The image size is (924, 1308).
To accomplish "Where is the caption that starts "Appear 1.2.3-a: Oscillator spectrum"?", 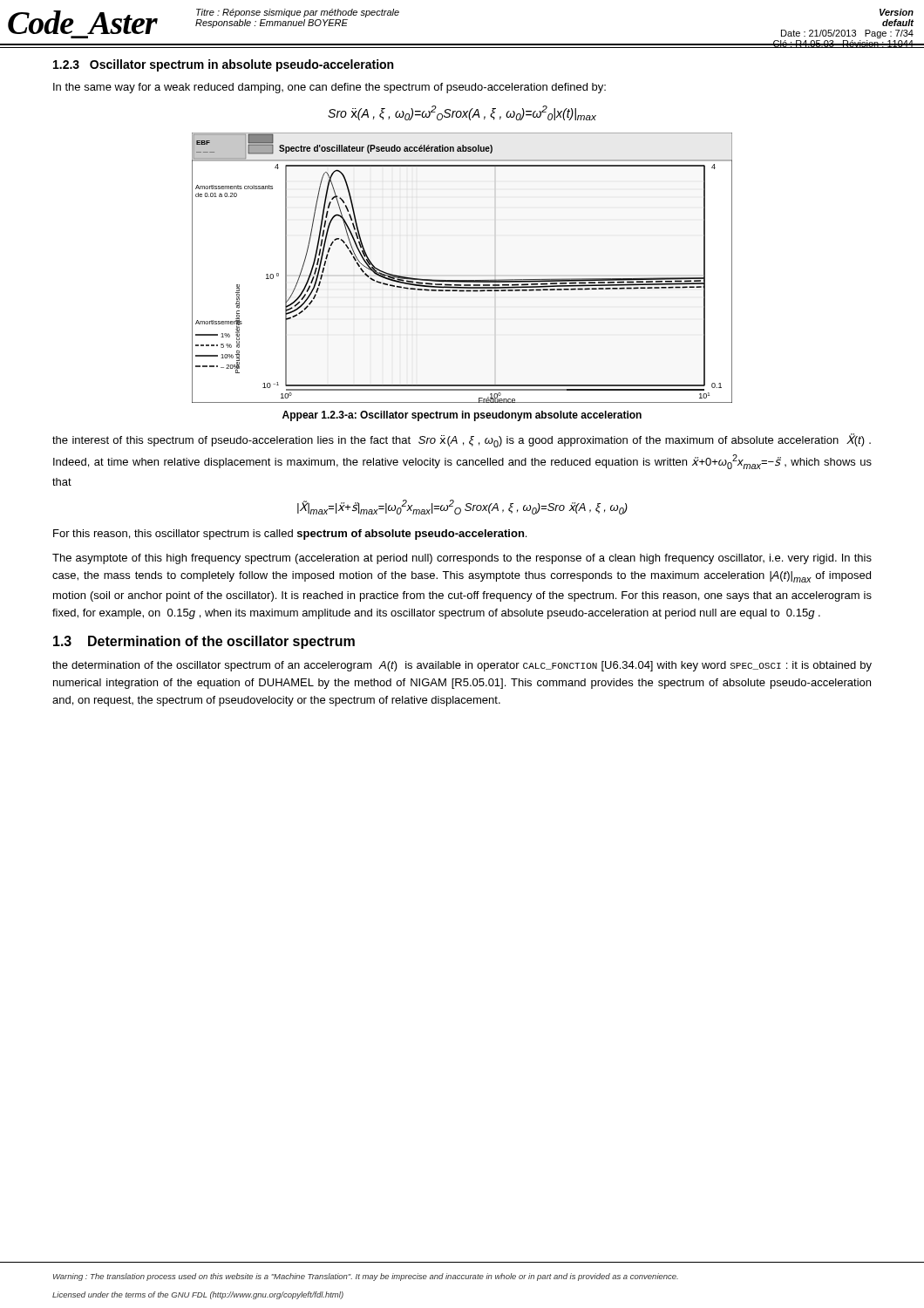I will 462,415.
